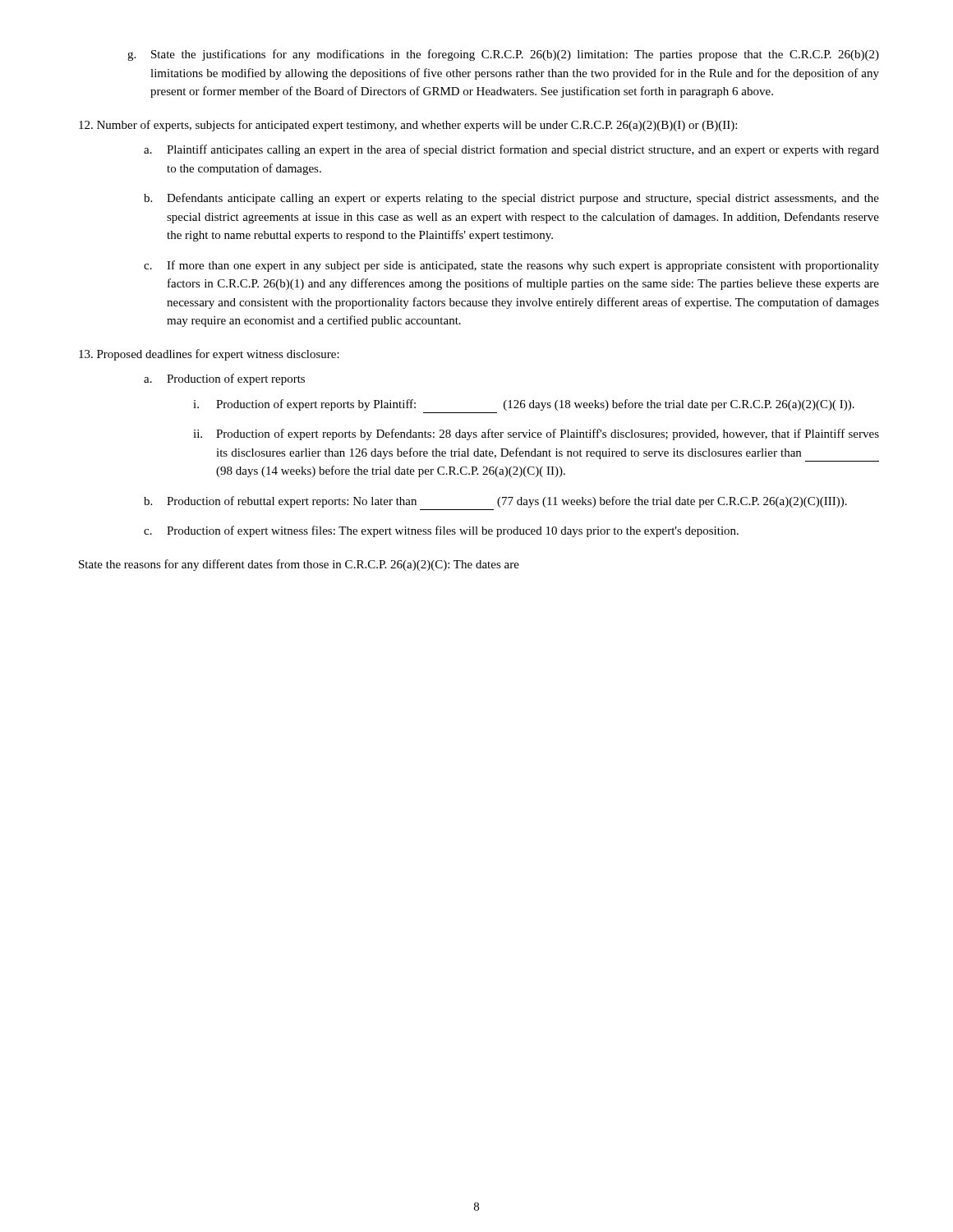Select the list item that says "12. Number of experts,"
This screenshot has width=953, height=1232.
tap(408, 124)
